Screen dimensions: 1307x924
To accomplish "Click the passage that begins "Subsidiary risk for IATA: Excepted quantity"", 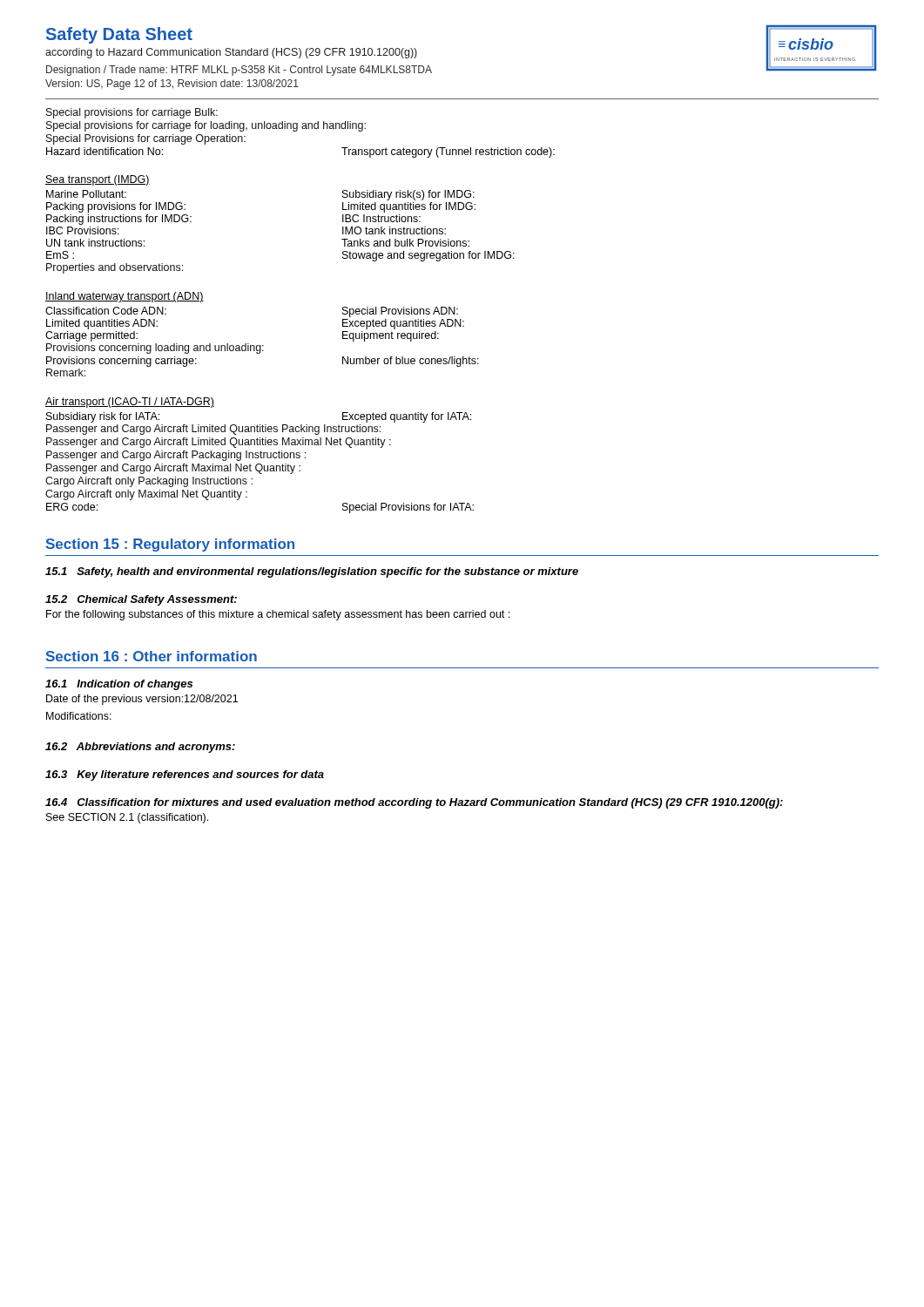I will 260,463.
